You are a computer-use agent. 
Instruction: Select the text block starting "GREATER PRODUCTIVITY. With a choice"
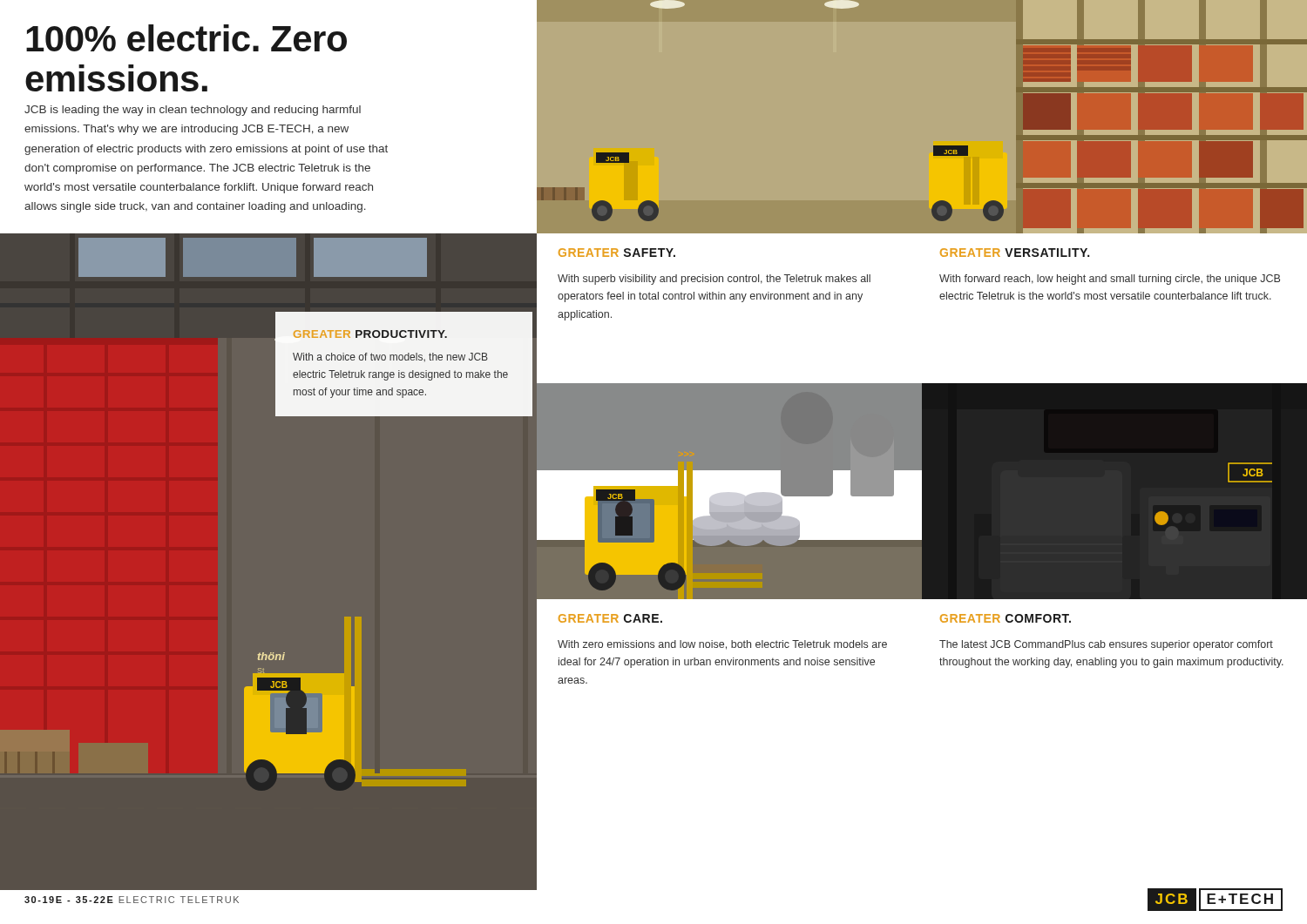(404, 364)
